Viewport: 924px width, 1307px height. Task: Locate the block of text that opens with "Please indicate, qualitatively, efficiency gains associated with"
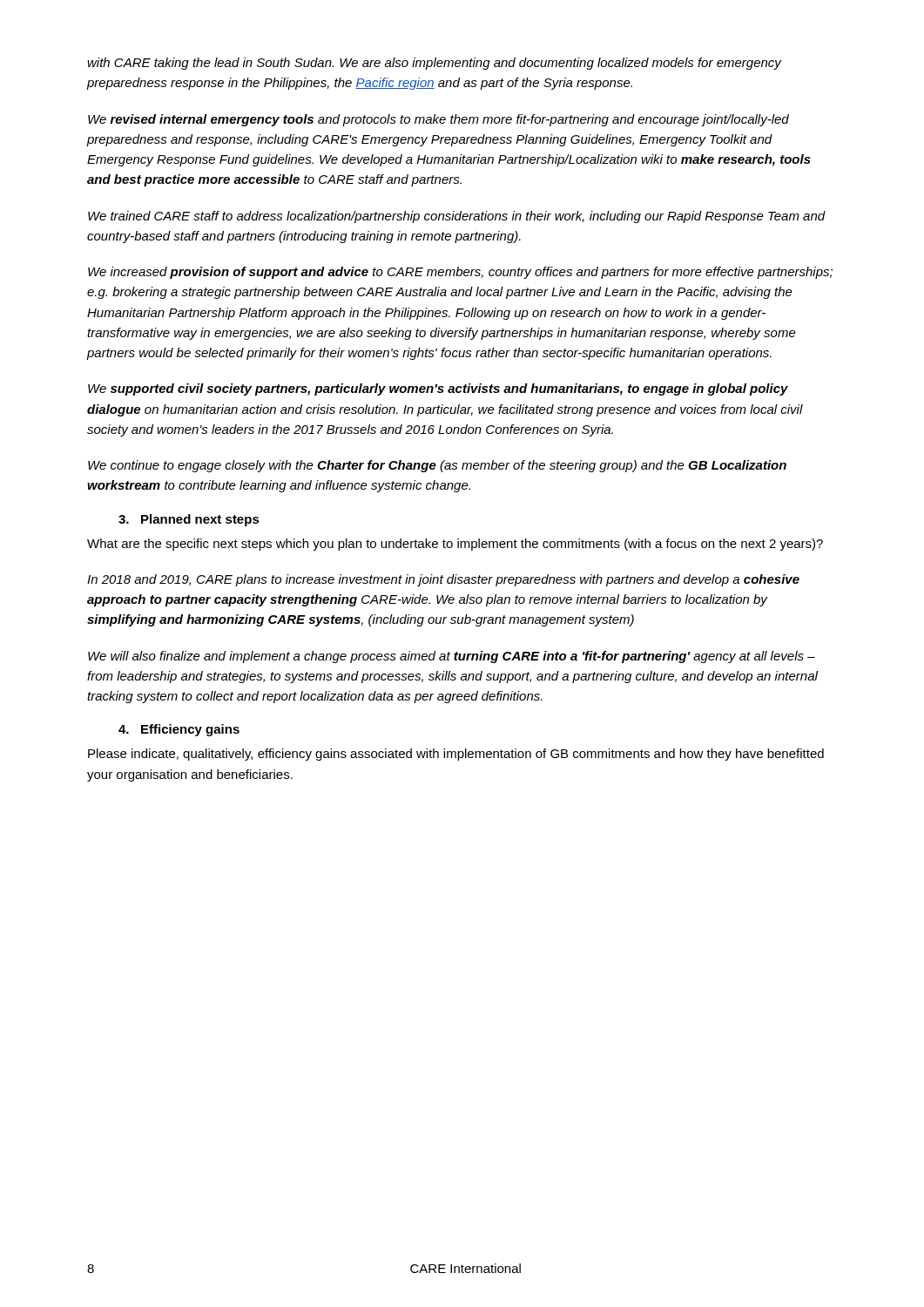(x=456, y=764)
